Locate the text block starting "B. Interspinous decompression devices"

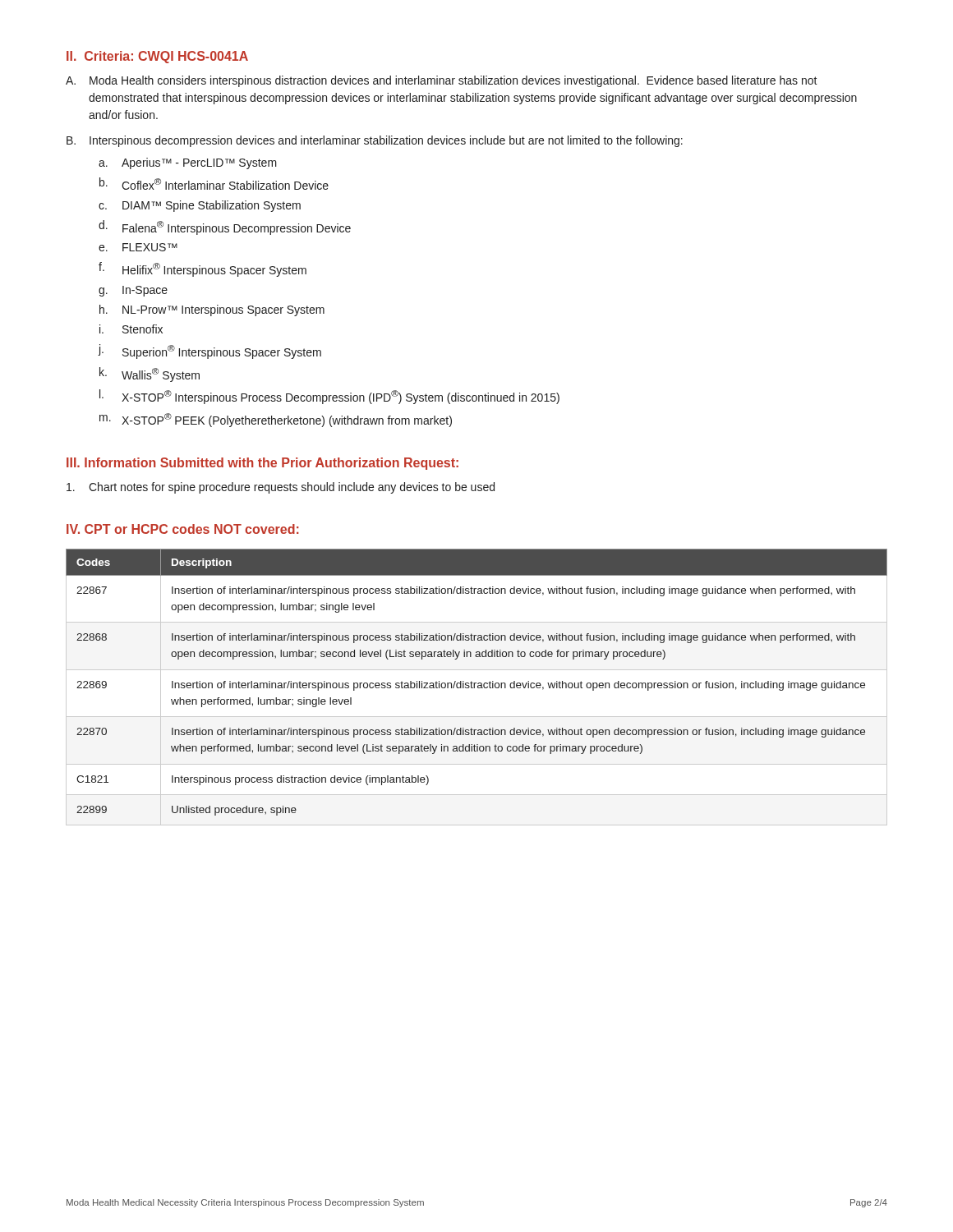(476, 141)
